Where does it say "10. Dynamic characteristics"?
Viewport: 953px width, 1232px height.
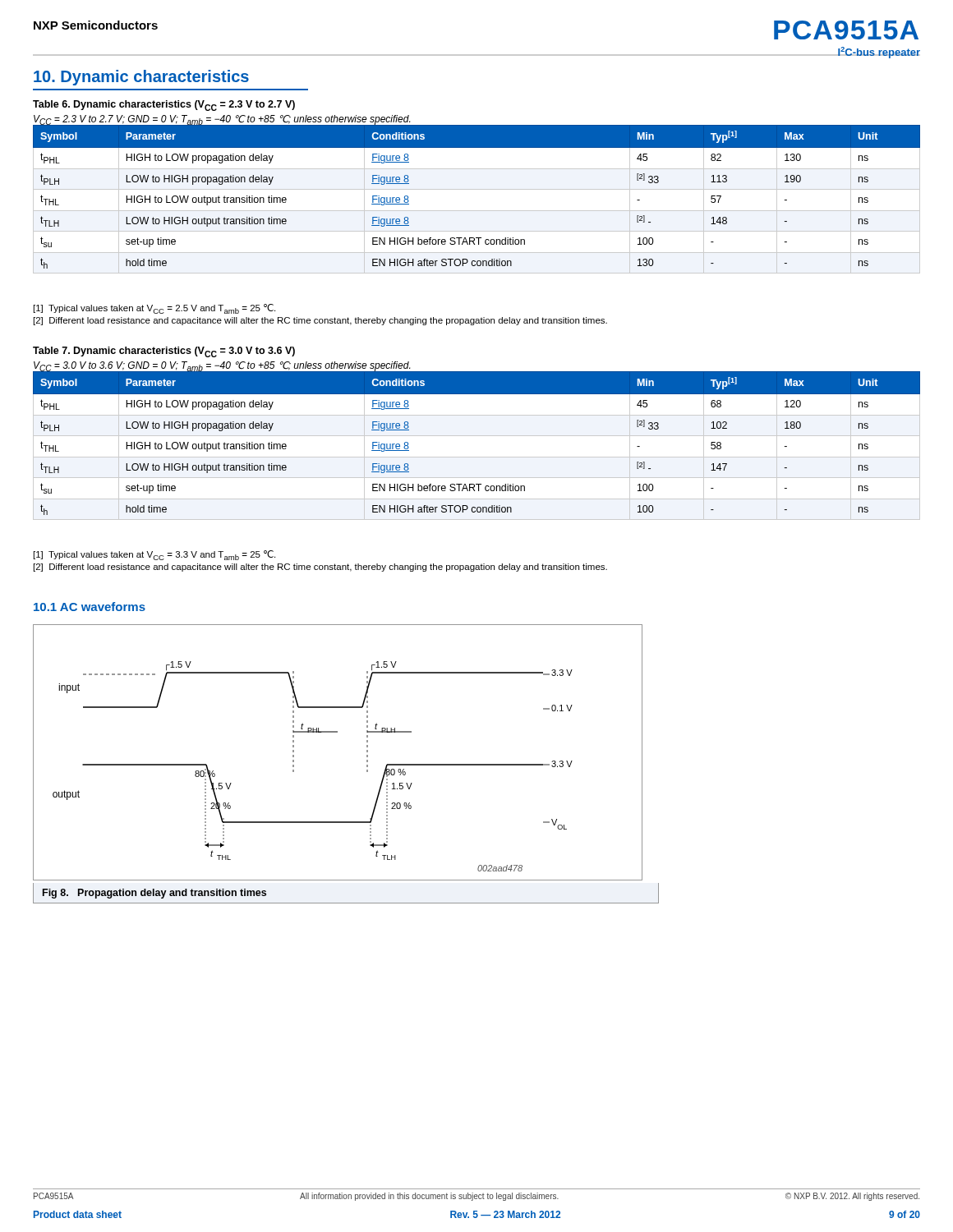tap(141, 76)
